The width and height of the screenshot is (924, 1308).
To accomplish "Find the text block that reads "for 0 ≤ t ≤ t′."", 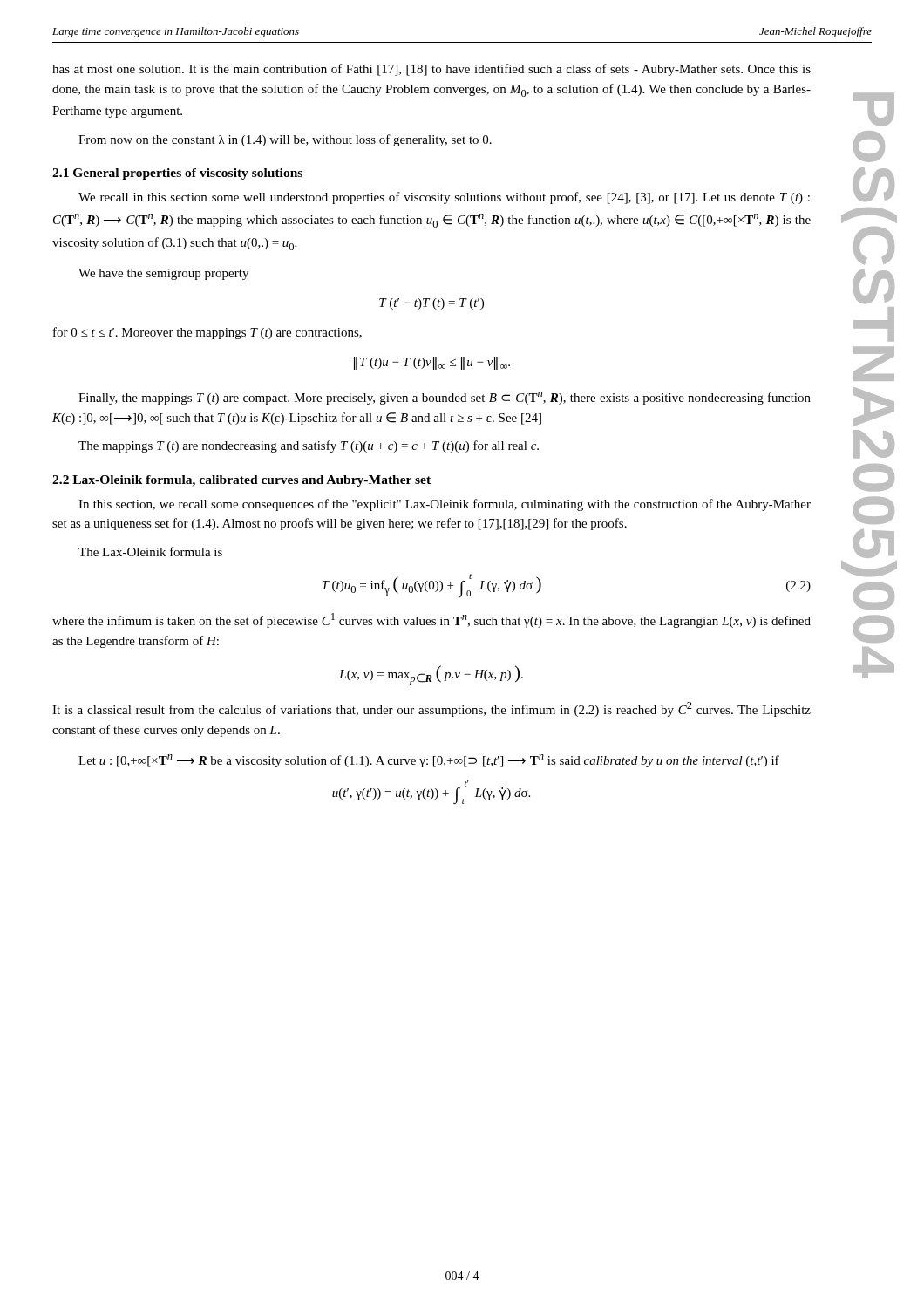I will (207, 333).
